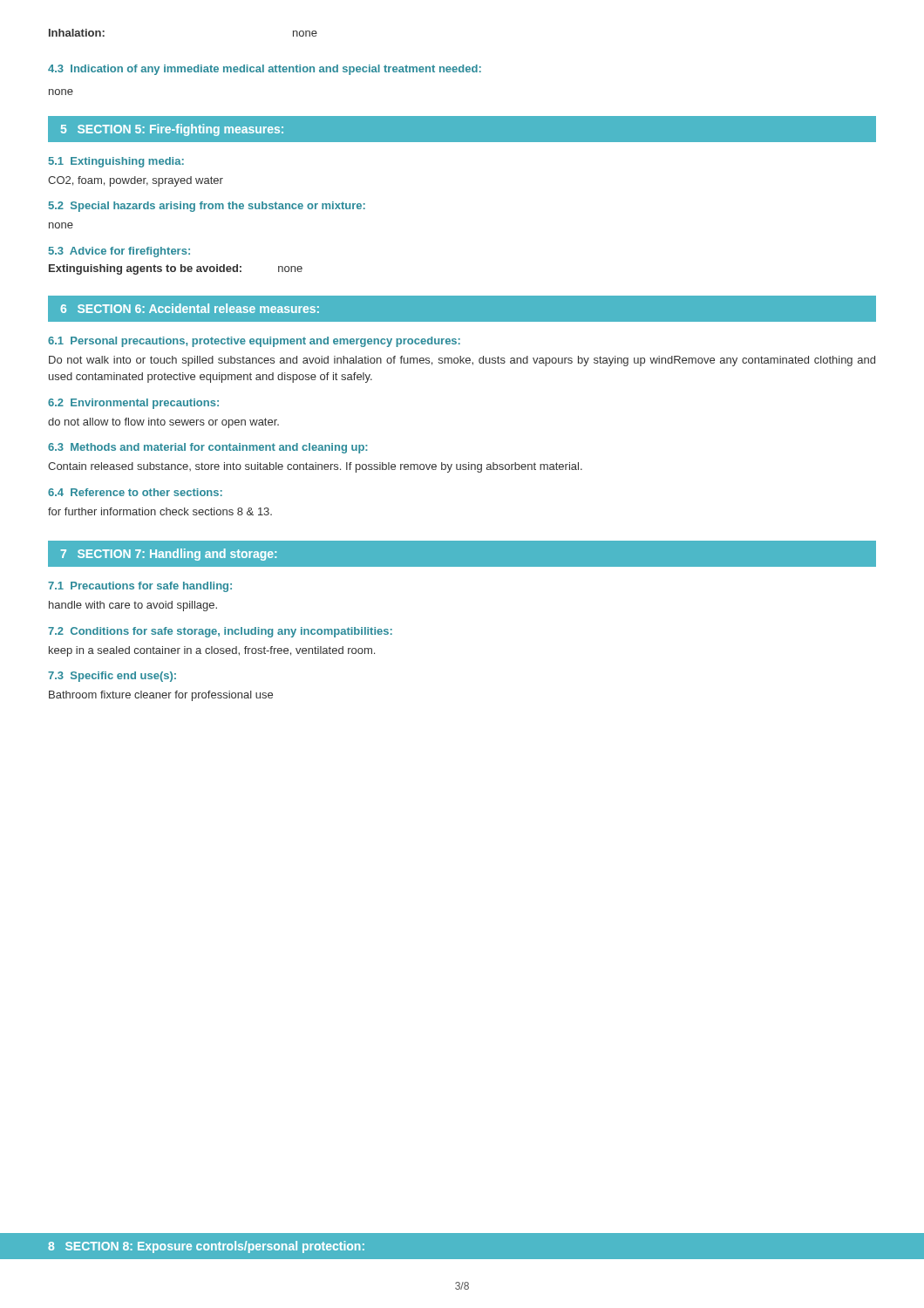The image size is (924, 1308).
Task: Select the element starting "handle with care"
Action: tap(133, 605)
